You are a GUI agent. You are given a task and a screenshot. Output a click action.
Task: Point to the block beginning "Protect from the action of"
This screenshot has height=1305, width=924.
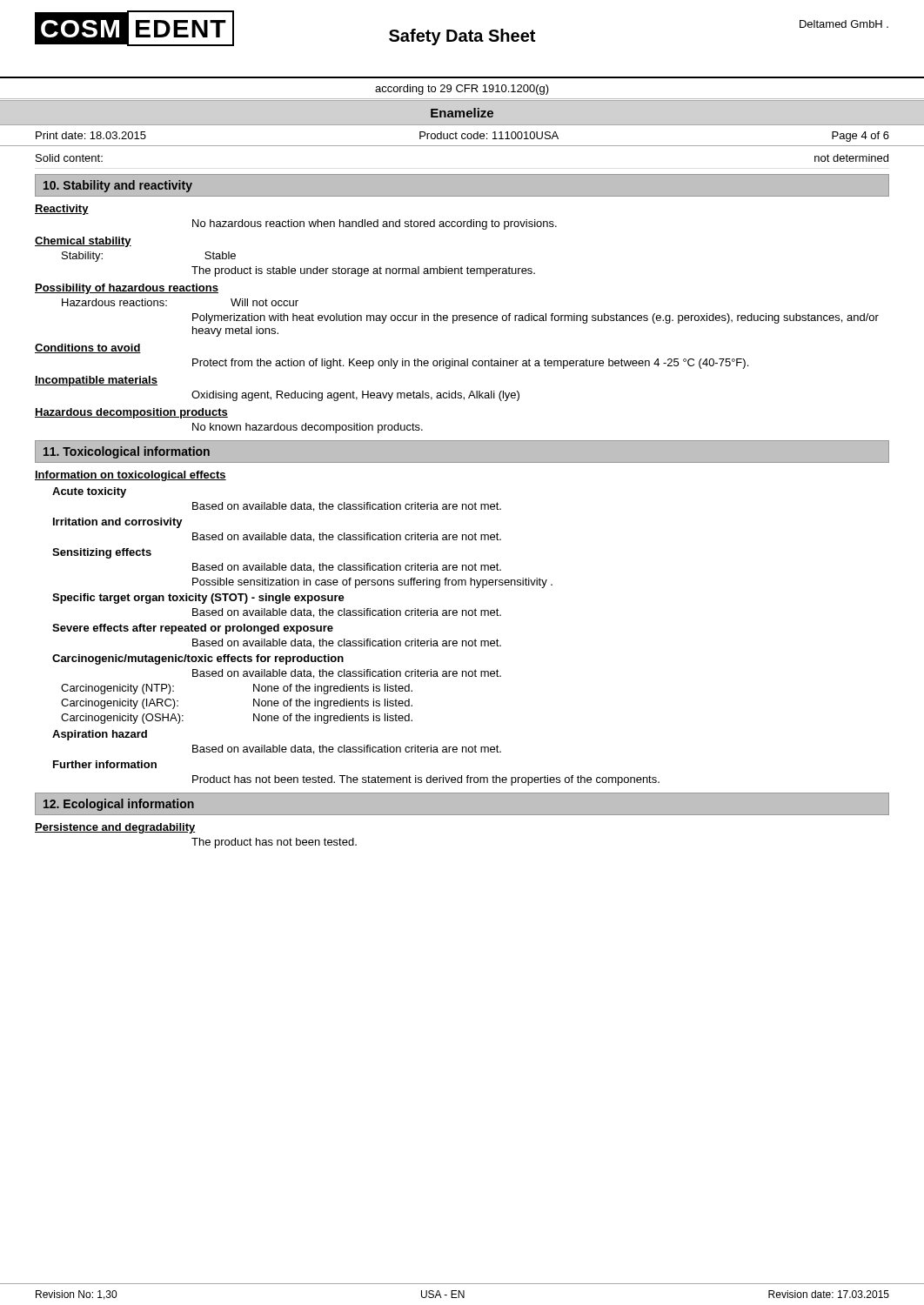click(x=470, y=362)
